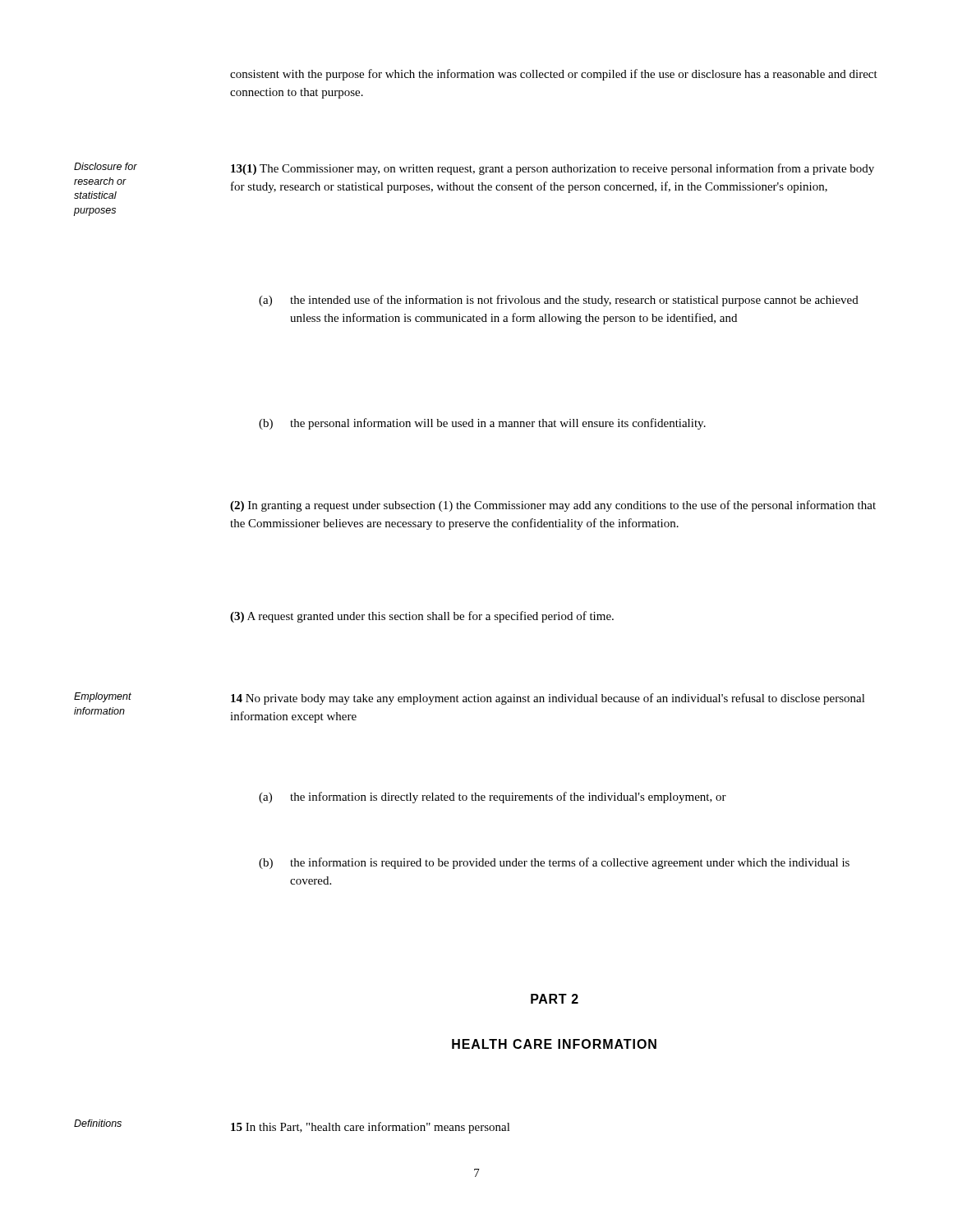Find the text starting "consistent with the purpose"
Viewport: 953px width, 1232px height.
click(554, 83)
